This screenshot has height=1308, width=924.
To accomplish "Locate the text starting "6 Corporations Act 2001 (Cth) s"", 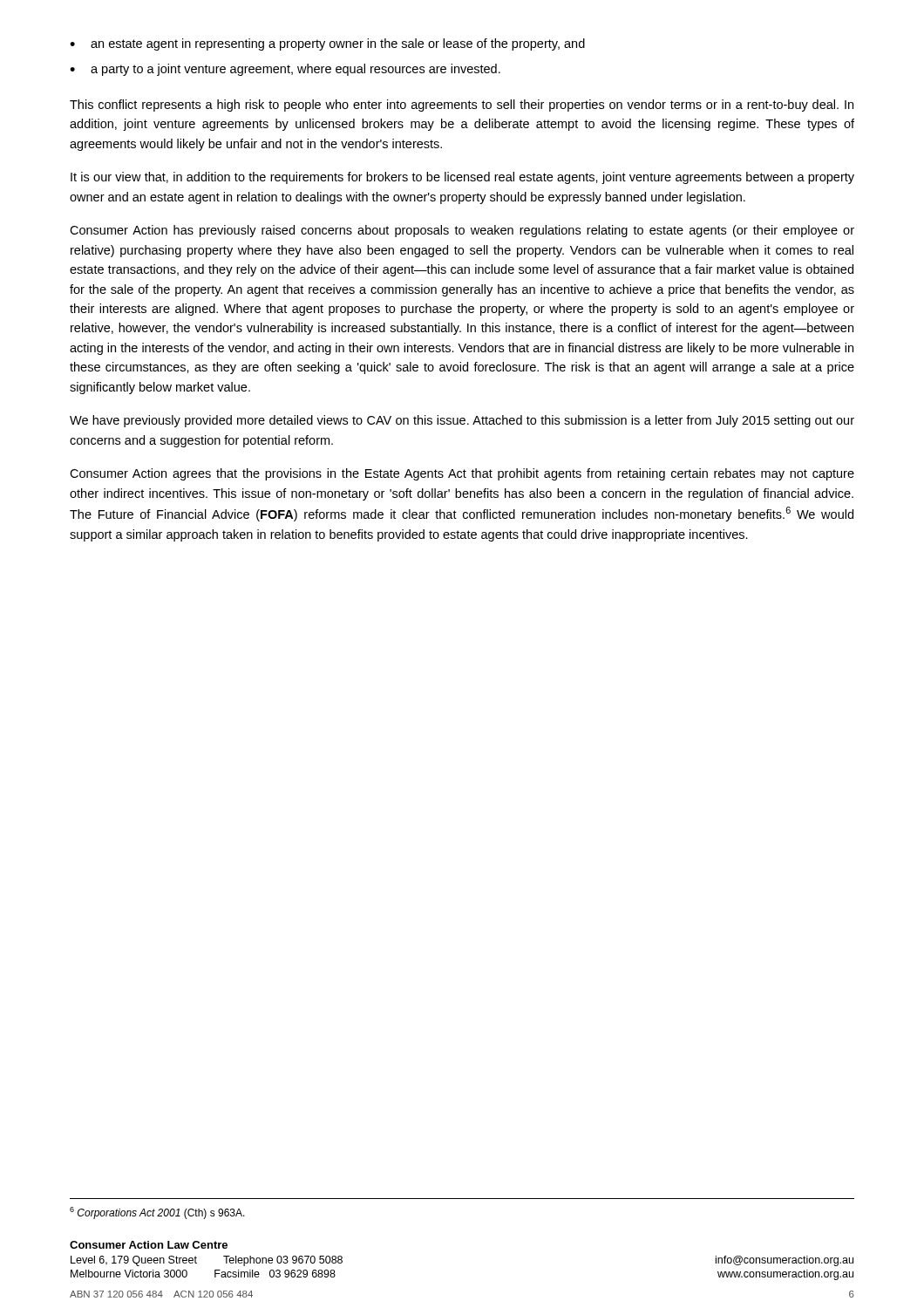I will pos(157,1212).
